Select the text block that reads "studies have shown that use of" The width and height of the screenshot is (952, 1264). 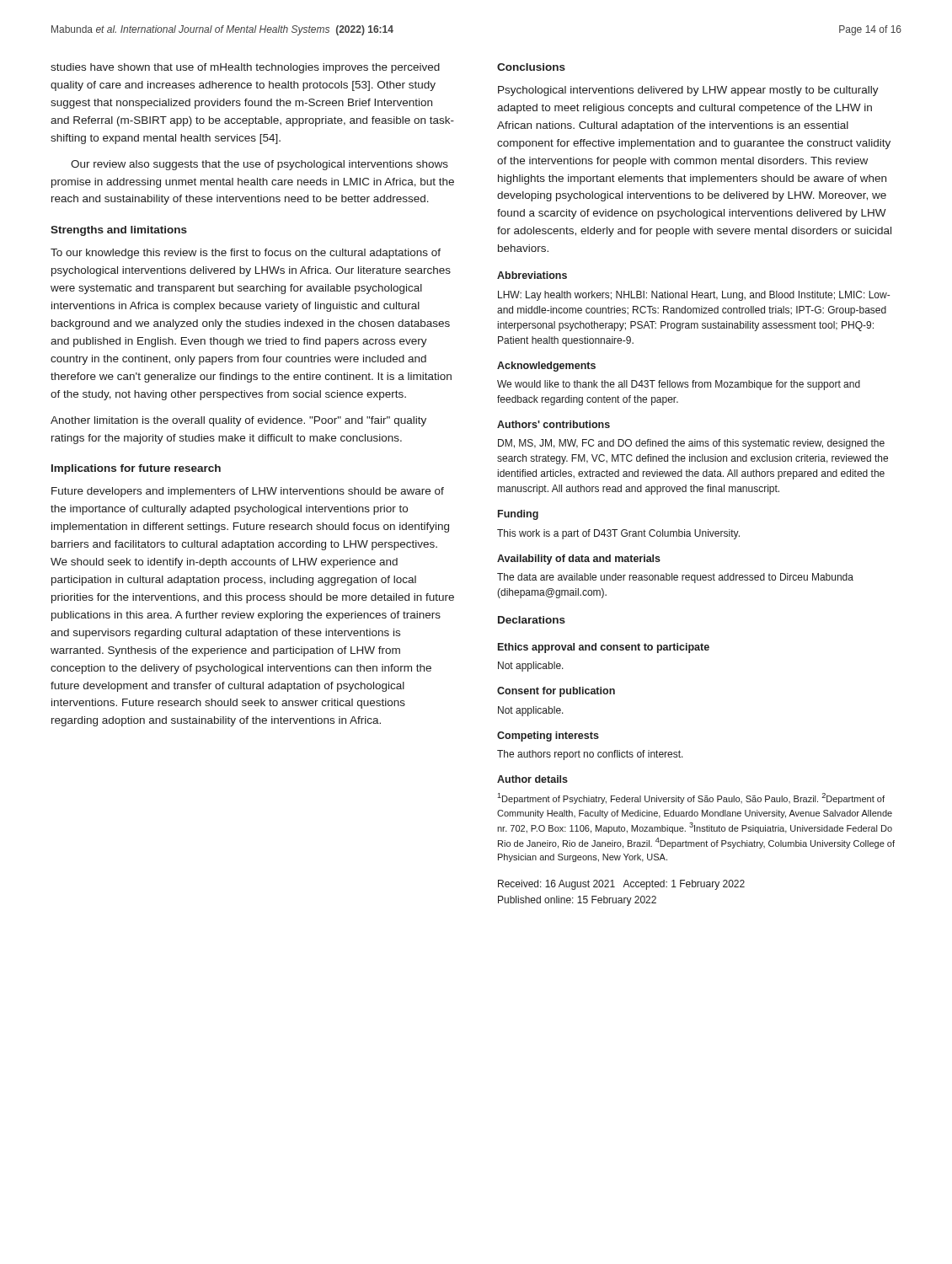[x=253, y=103]
